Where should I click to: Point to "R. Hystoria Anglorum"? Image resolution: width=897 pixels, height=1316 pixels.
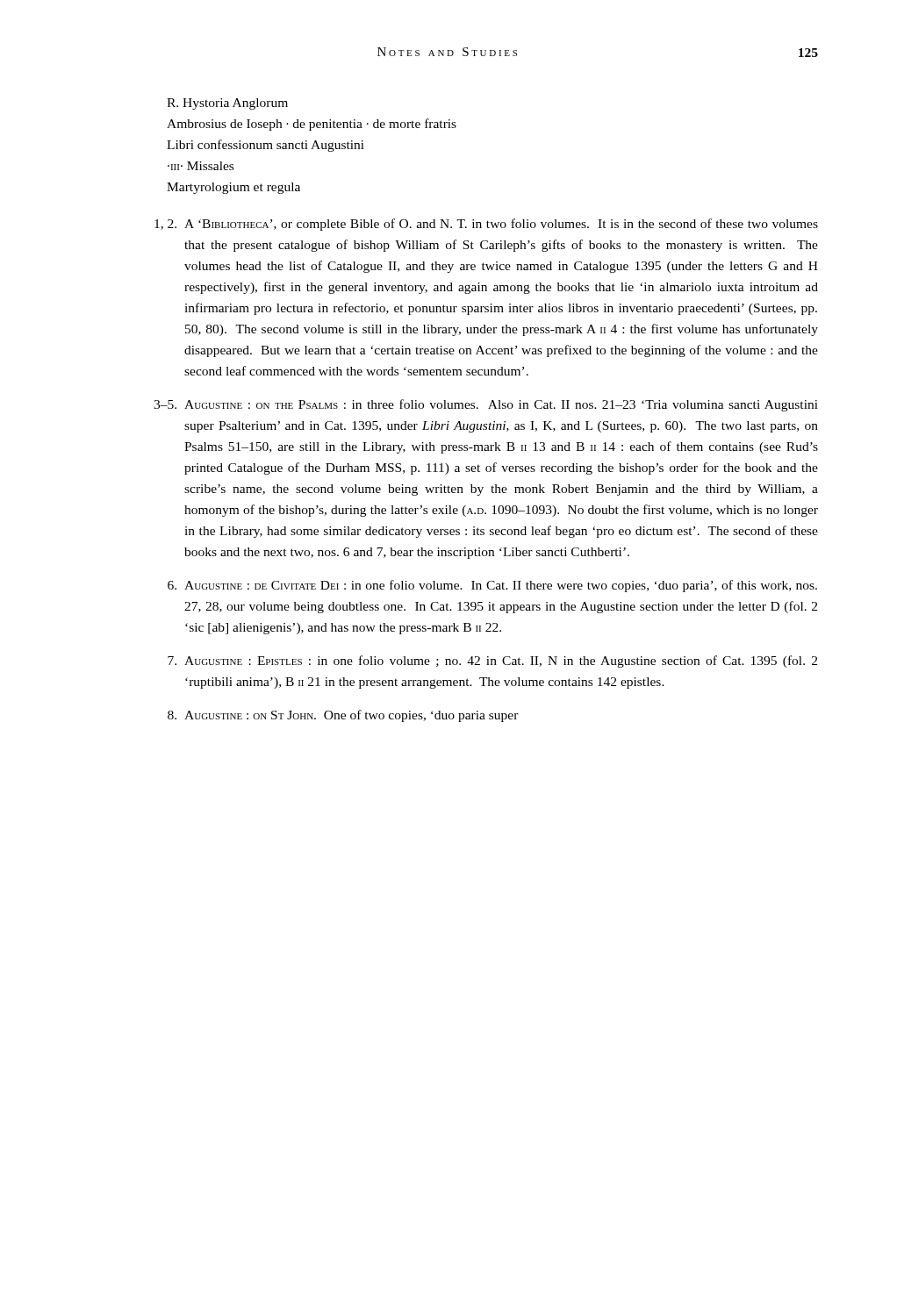click(227, 102)
